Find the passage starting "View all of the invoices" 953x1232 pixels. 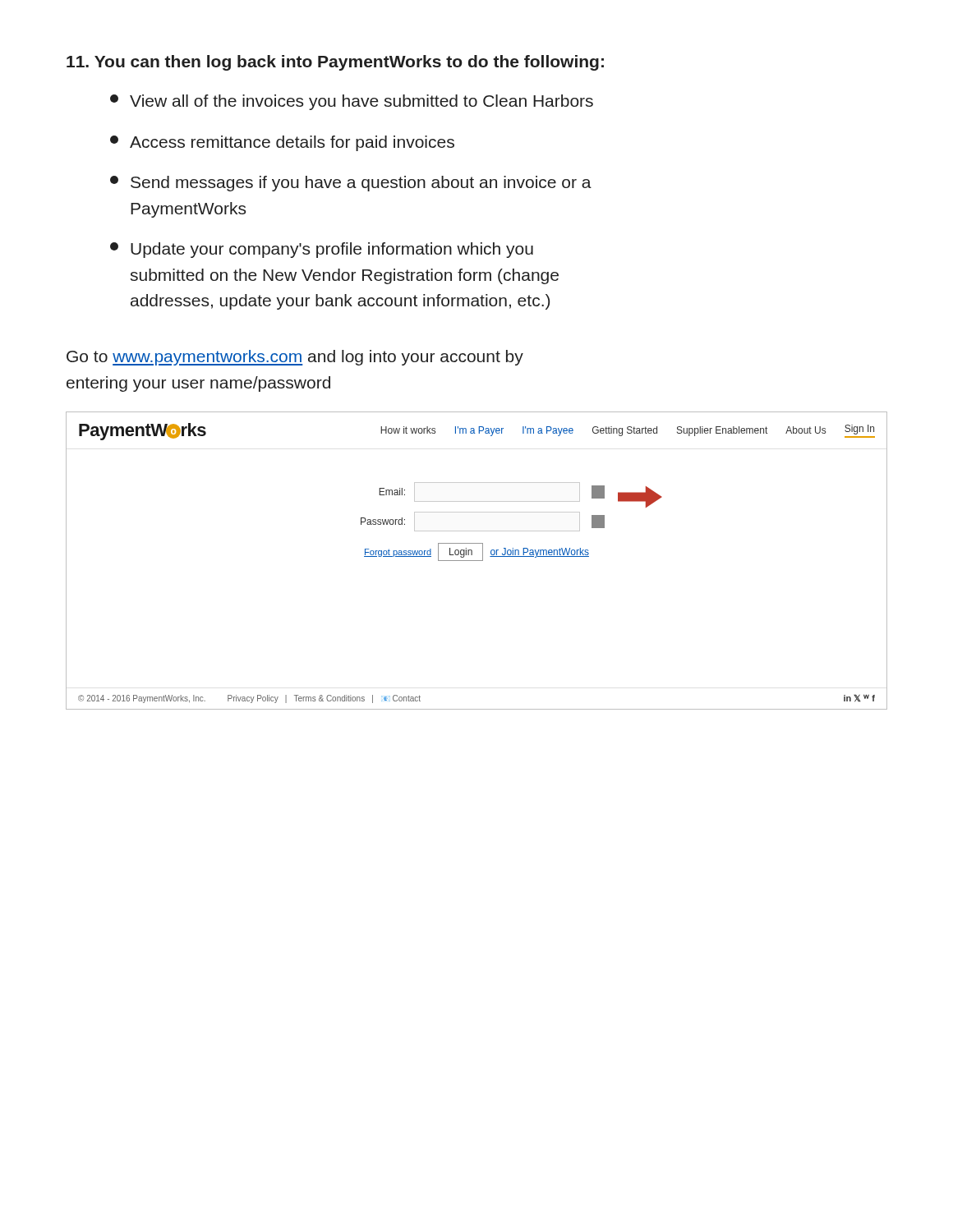(x=352, y=101)
